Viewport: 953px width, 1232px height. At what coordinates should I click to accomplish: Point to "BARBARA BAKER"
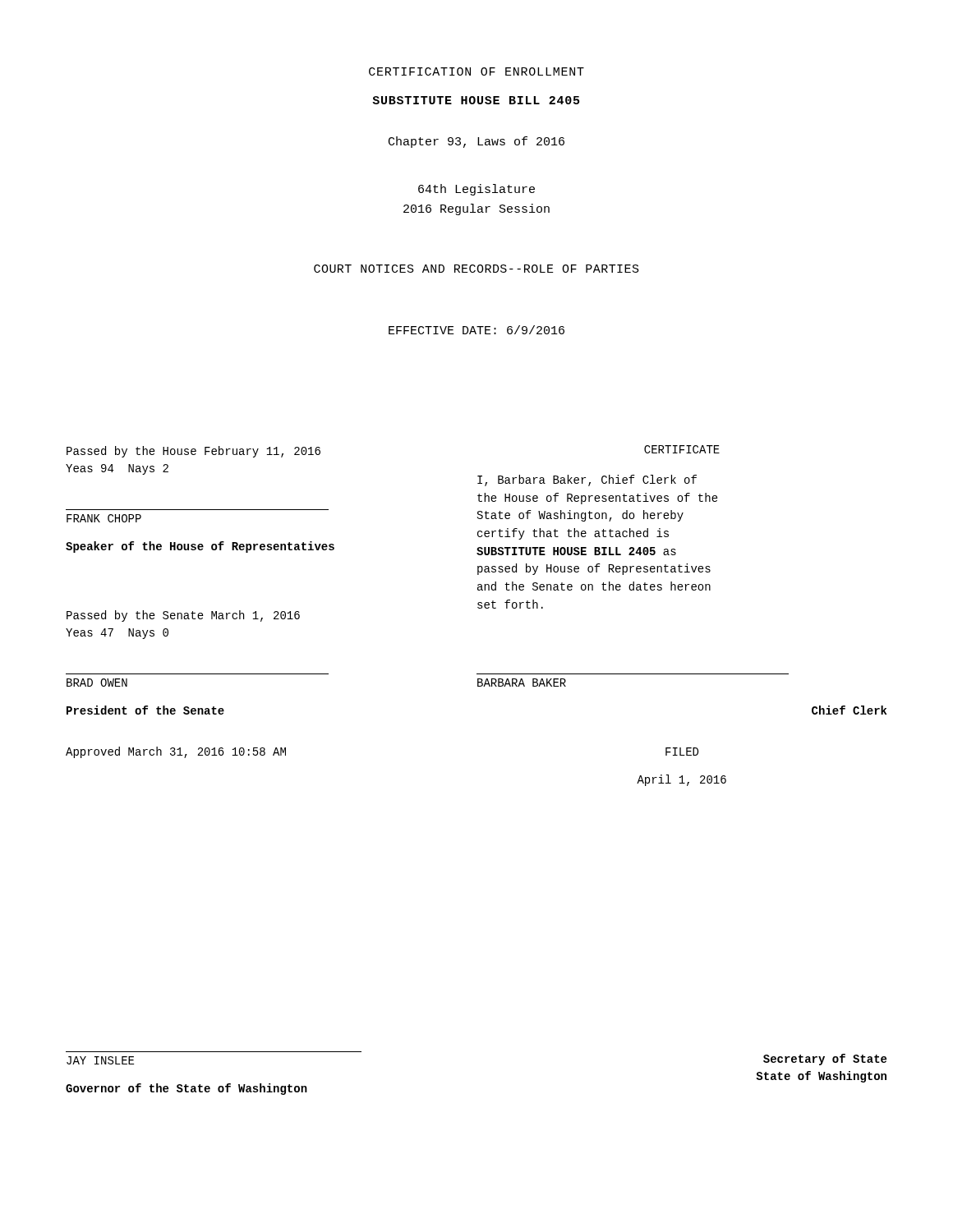click(x=633, y=682)
